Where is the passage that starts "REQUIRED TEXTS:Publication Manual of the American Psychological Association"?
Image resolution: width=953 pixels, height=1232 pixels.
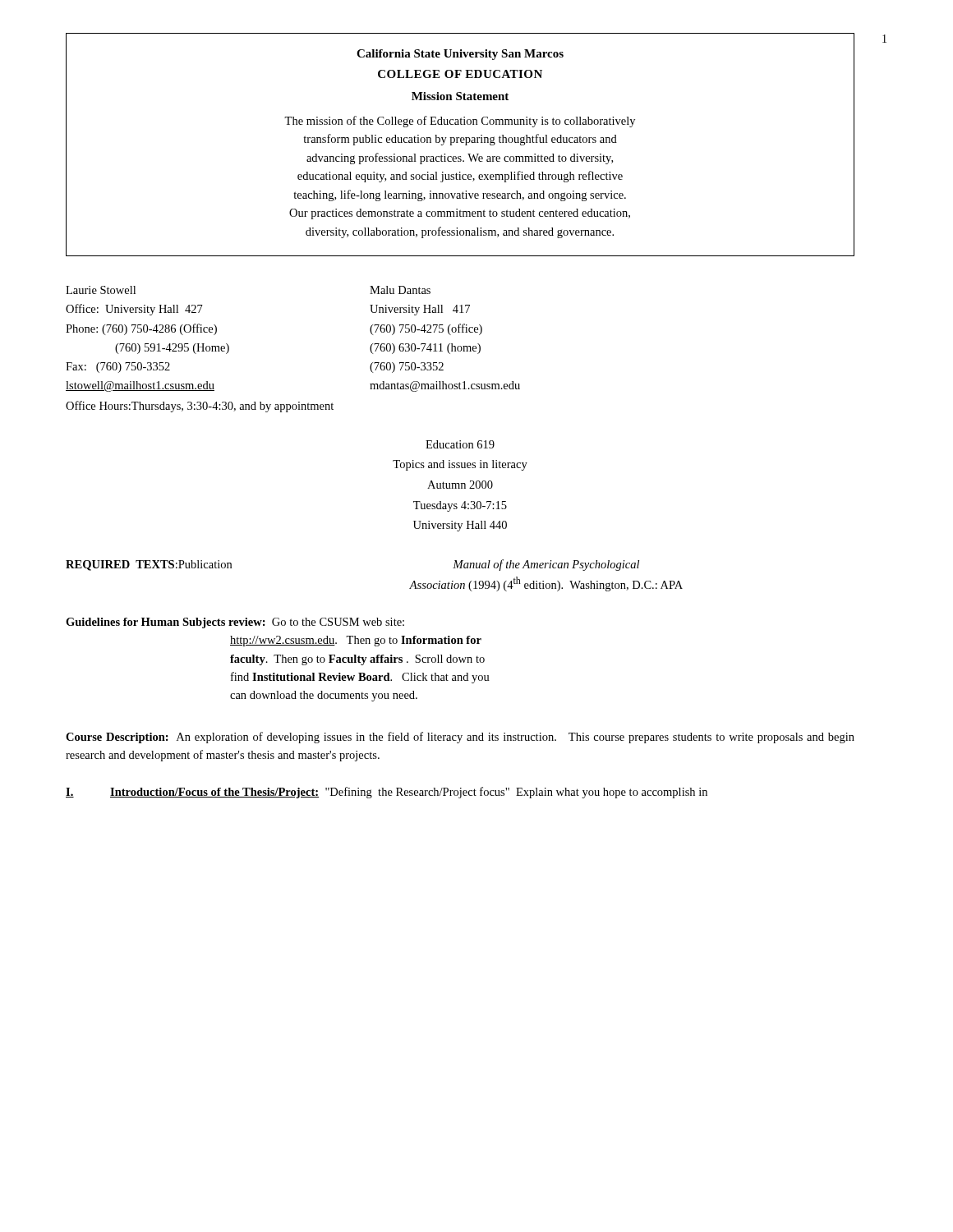[x=460, y=575]
